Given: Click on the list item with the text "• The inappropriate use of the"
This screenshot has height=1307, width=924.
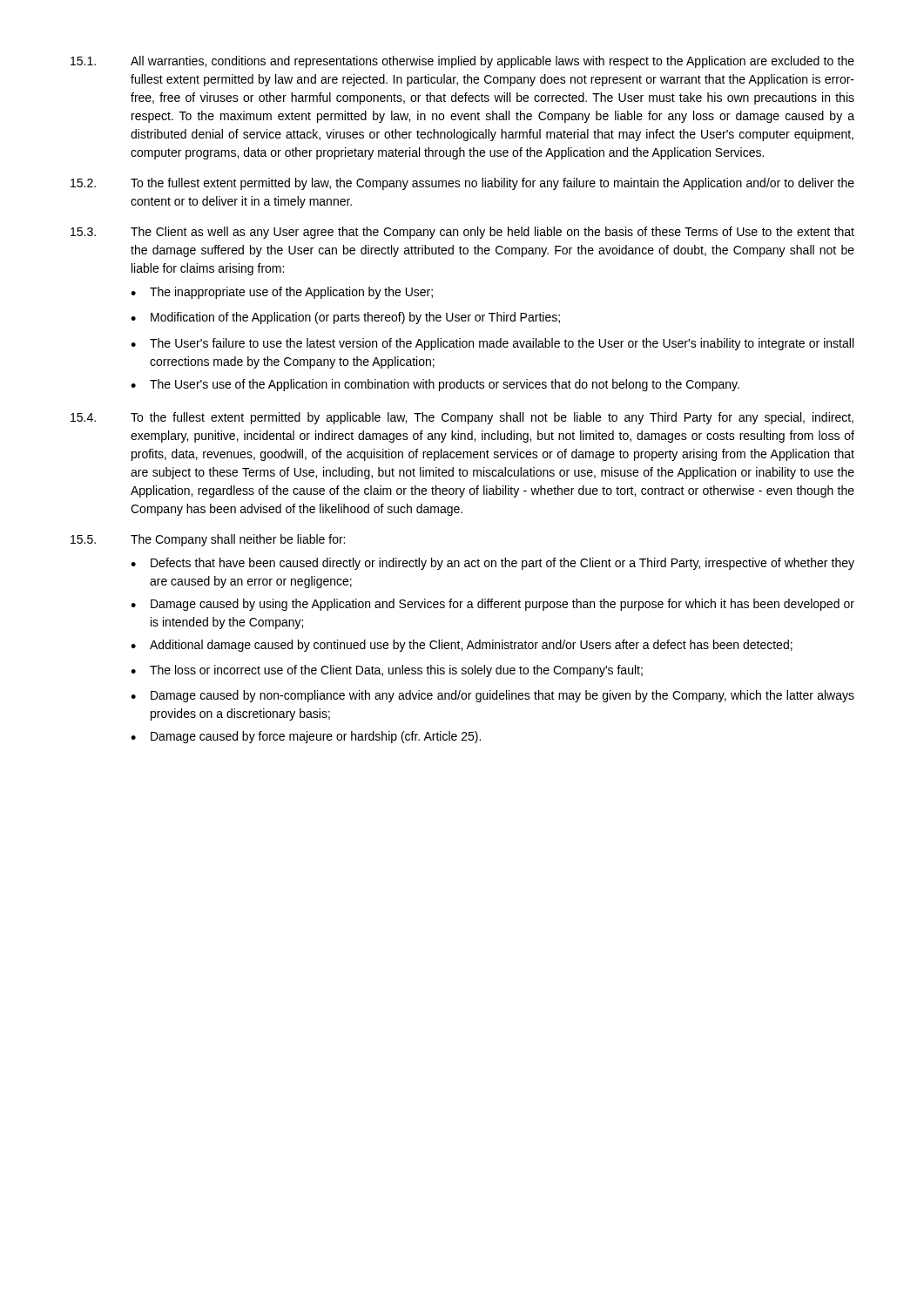Looking at the screenshot, I should click(282, 293).
